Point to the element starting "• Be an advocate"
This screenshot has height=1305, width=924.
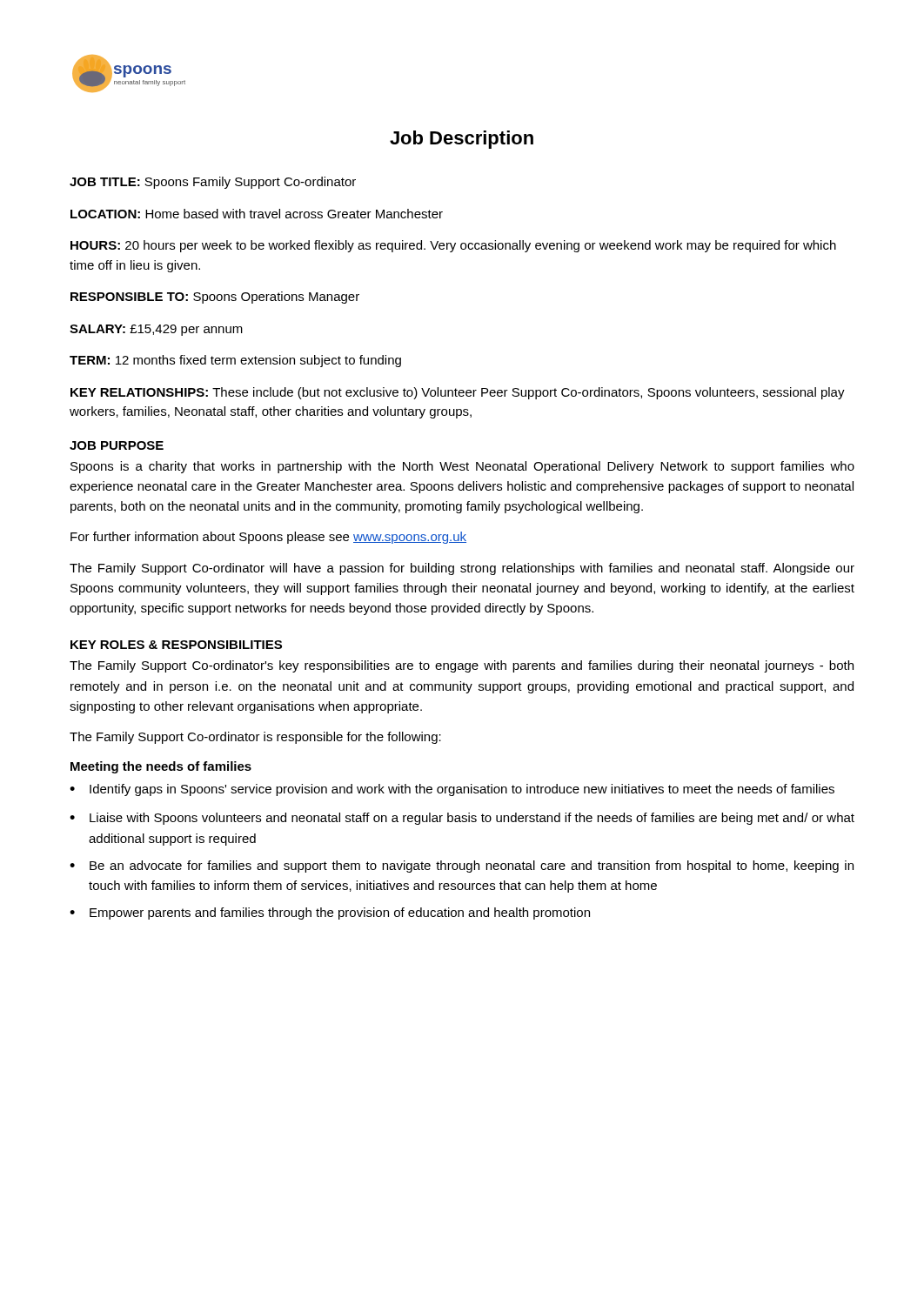462,875
